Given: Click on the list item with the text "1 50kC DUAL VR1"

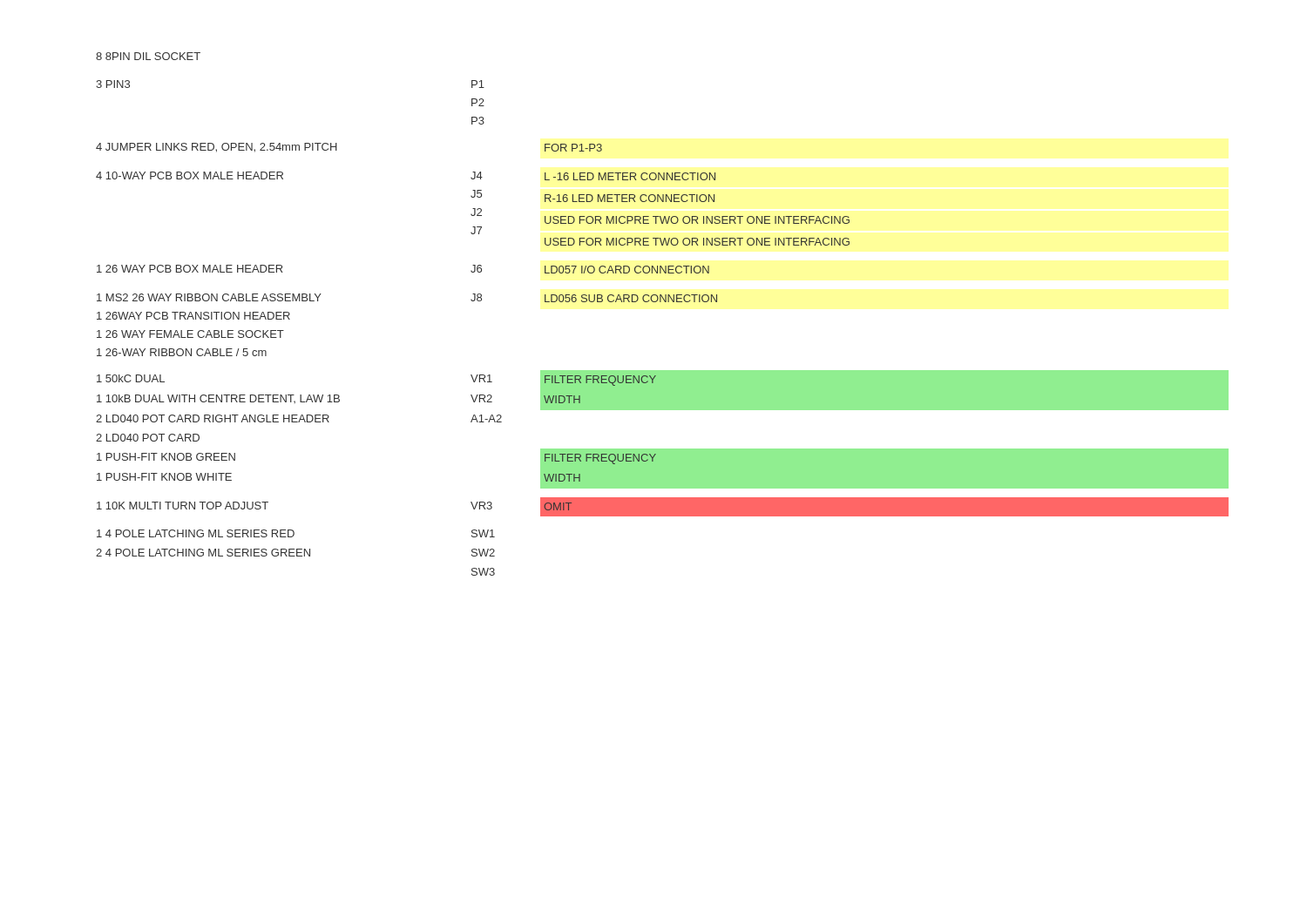Looking at the screenshot, I should point(663,390).
